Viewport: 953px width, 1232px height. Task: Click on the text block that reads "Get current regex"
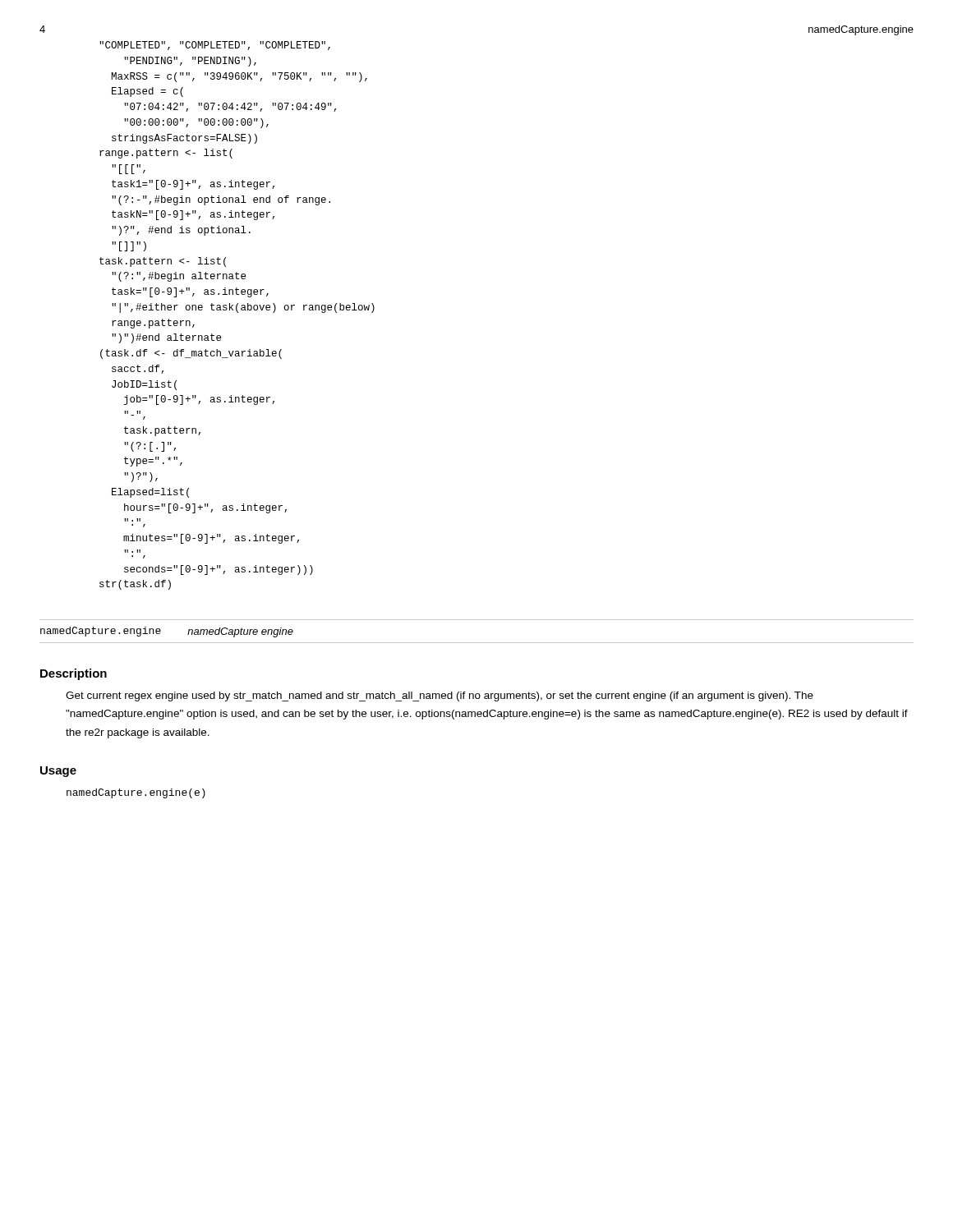tap(487, 714)
